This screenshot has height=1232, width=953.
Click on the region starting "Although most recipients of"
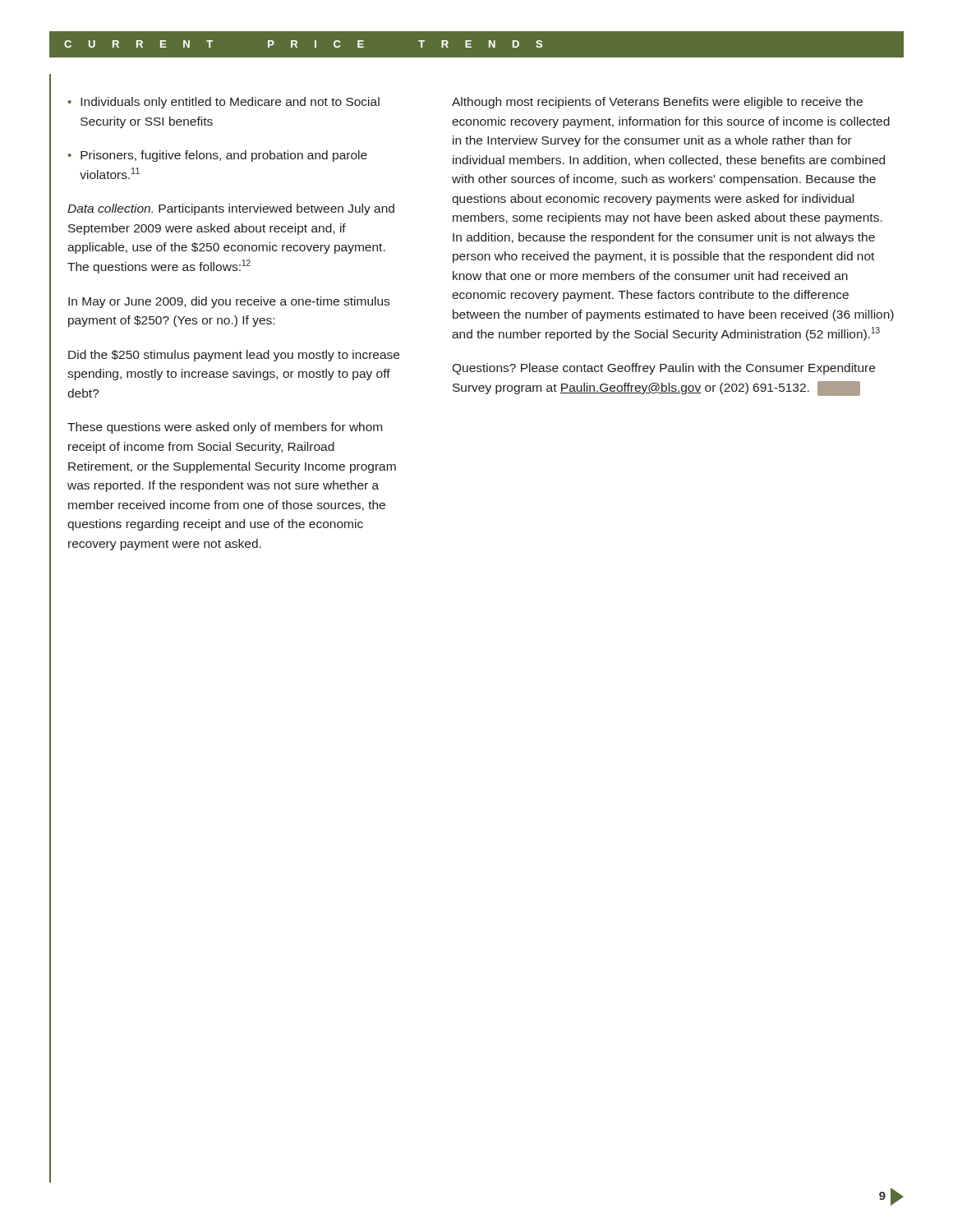point(673,218)
